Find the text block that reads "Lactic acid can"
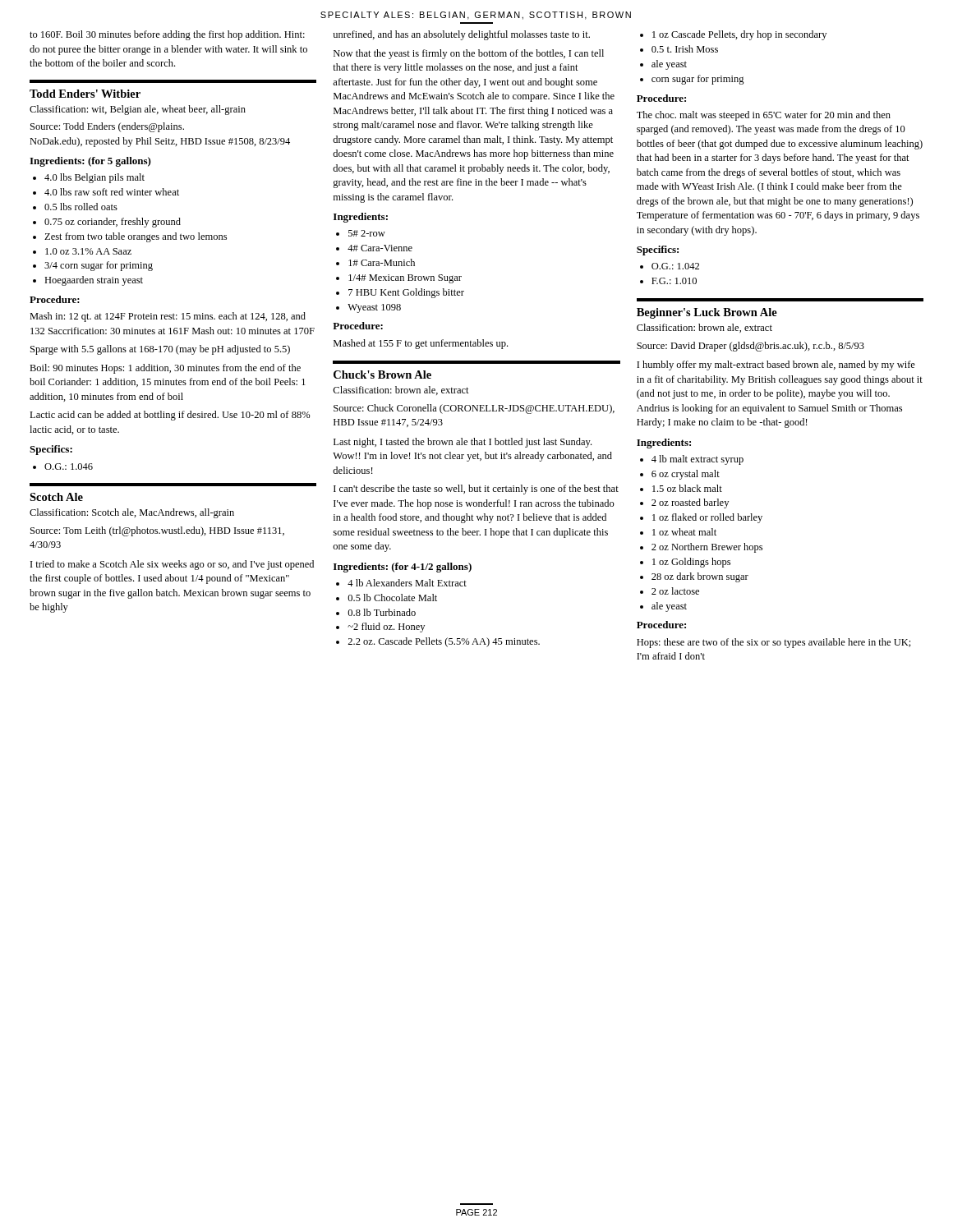The width and height of the screenshot is (953, 1232). [173, 423]
